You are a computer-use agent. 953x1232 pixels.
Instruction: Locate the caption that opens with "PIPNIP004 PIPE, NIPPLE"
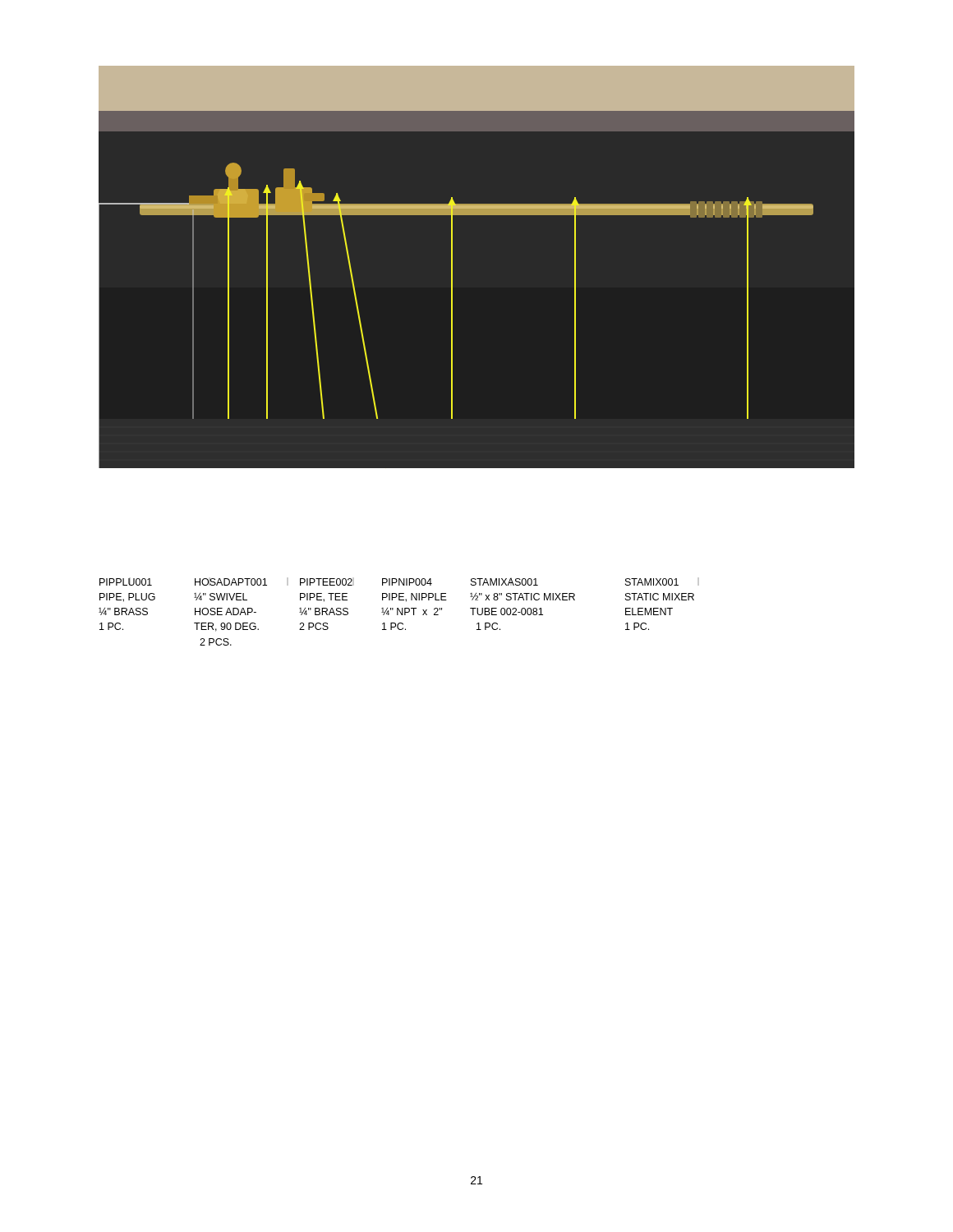pyautogui.click(x=414, y=605)
